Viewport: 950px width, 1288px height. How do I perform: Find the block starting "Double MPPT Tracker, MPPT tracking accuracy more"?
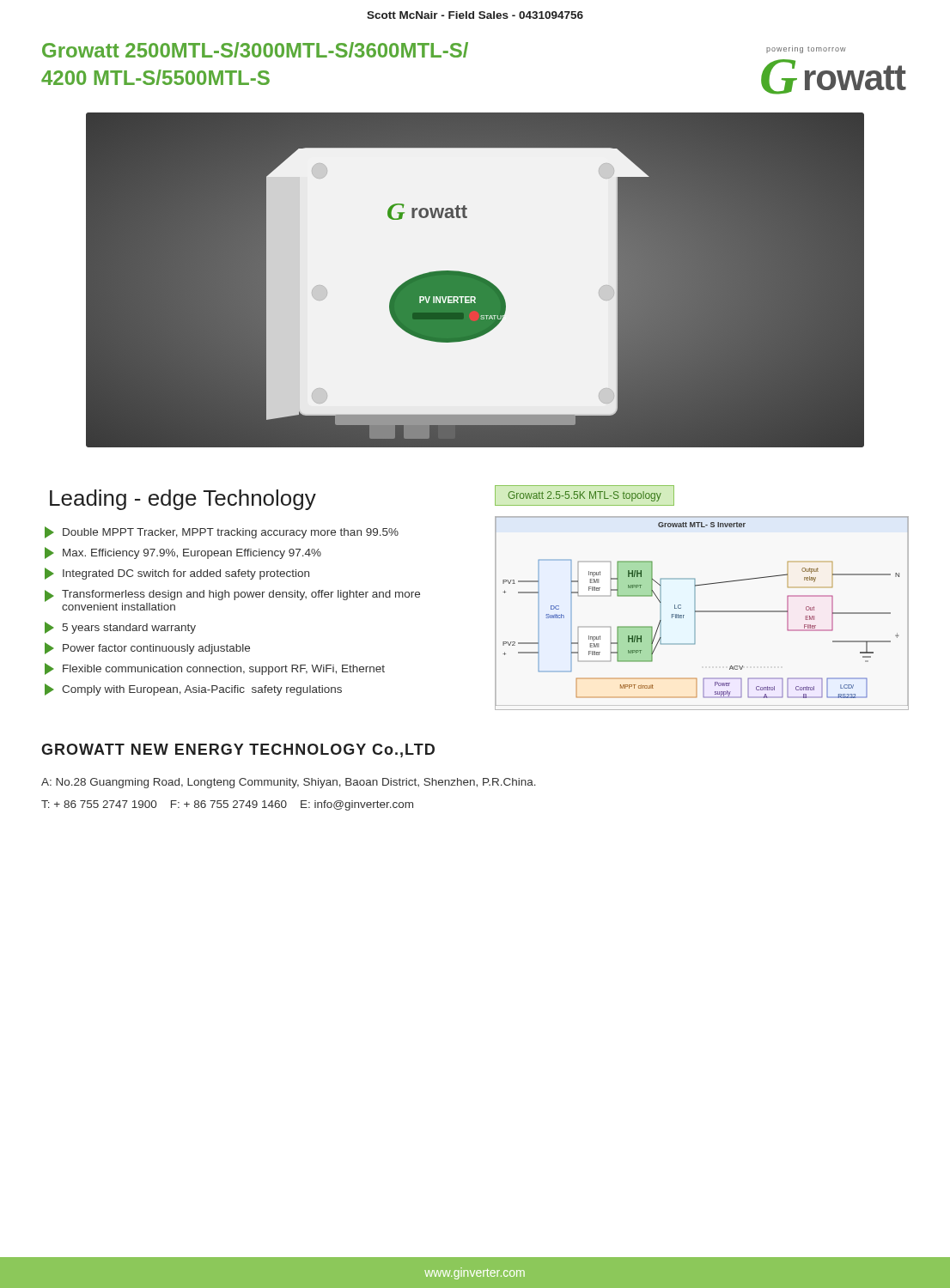click(x=222, y=532)
